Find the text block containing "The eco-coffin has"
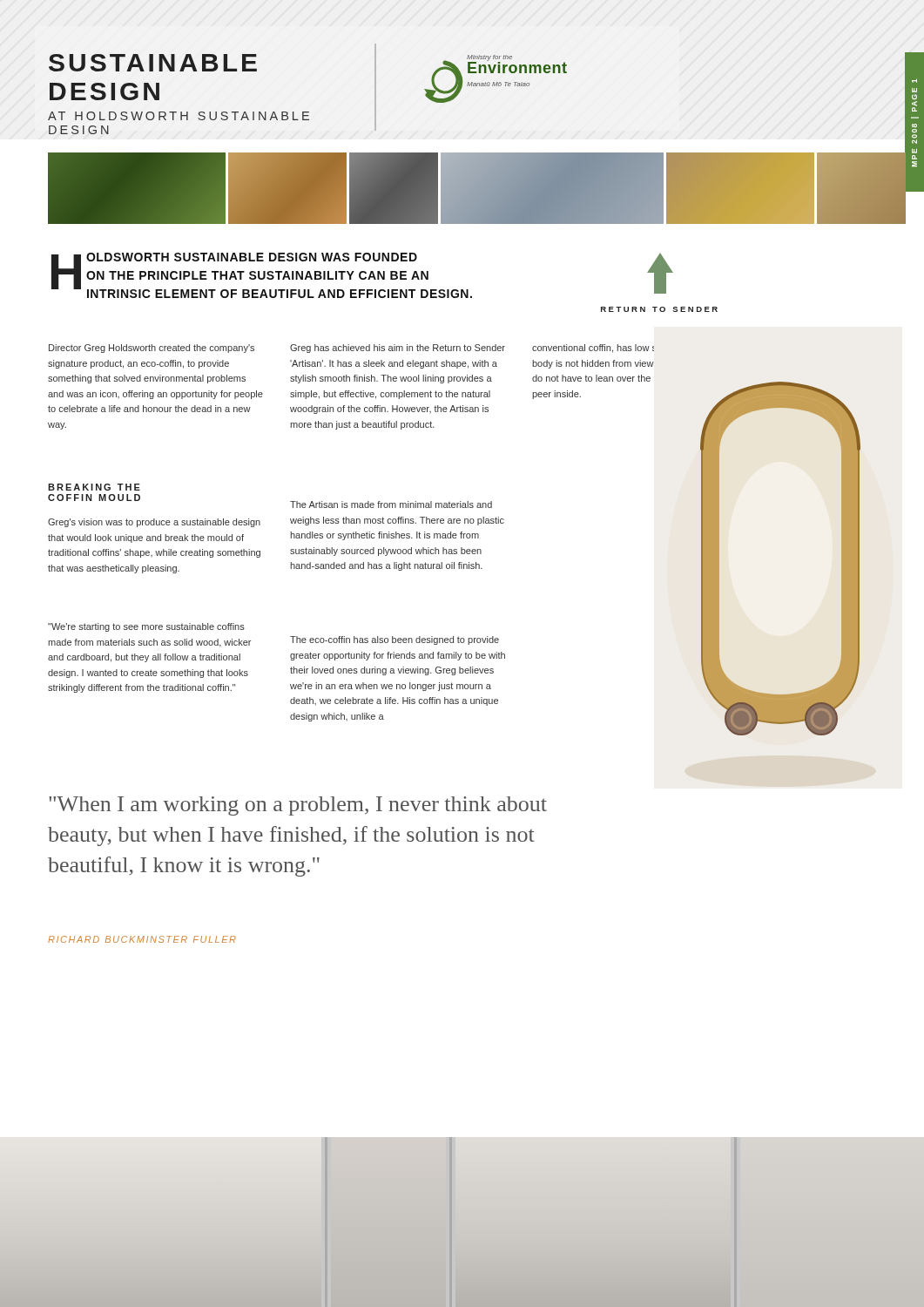 point(398,679)
